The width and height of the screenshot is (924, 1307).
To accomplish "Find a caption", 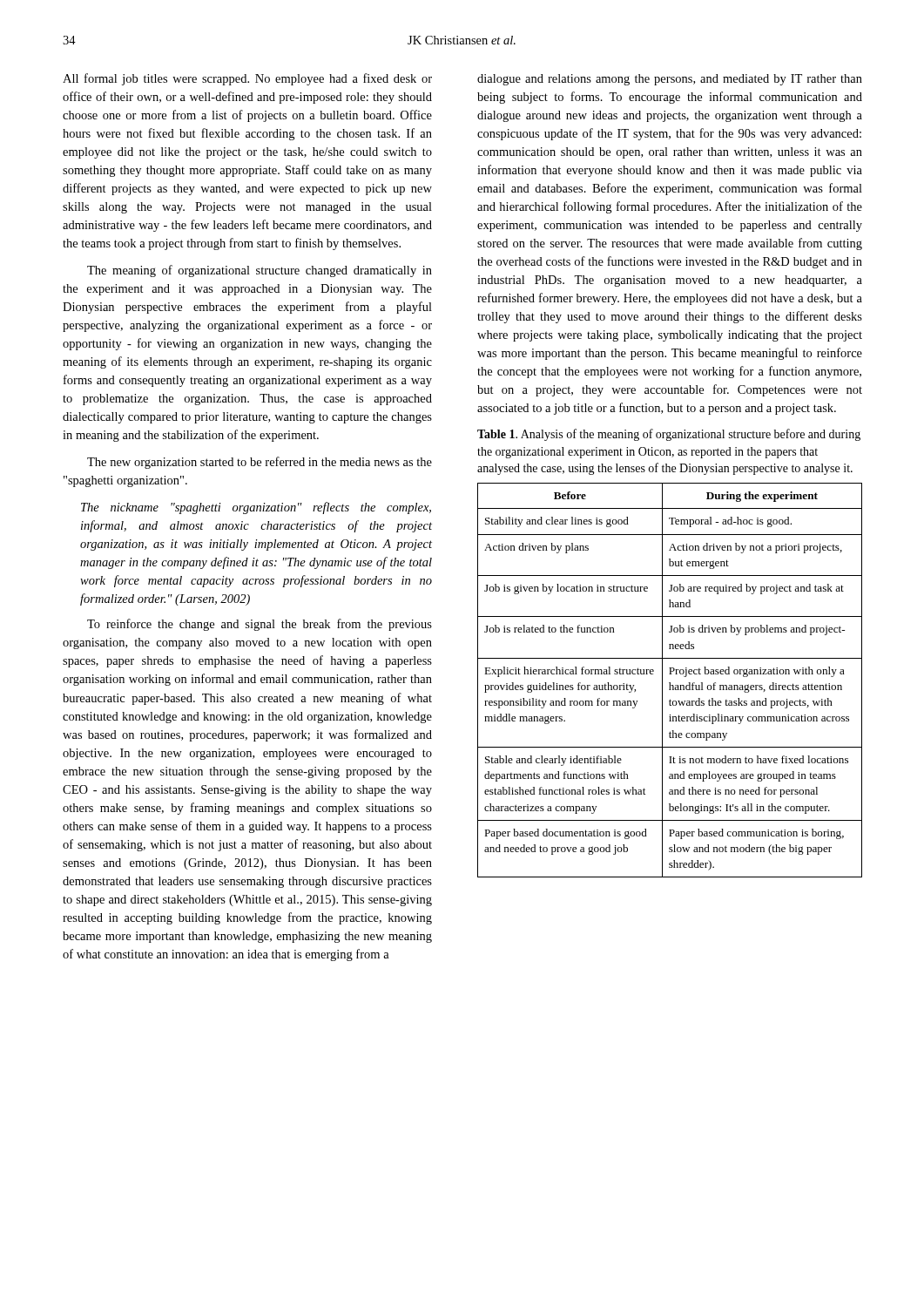I will (669, 452).
